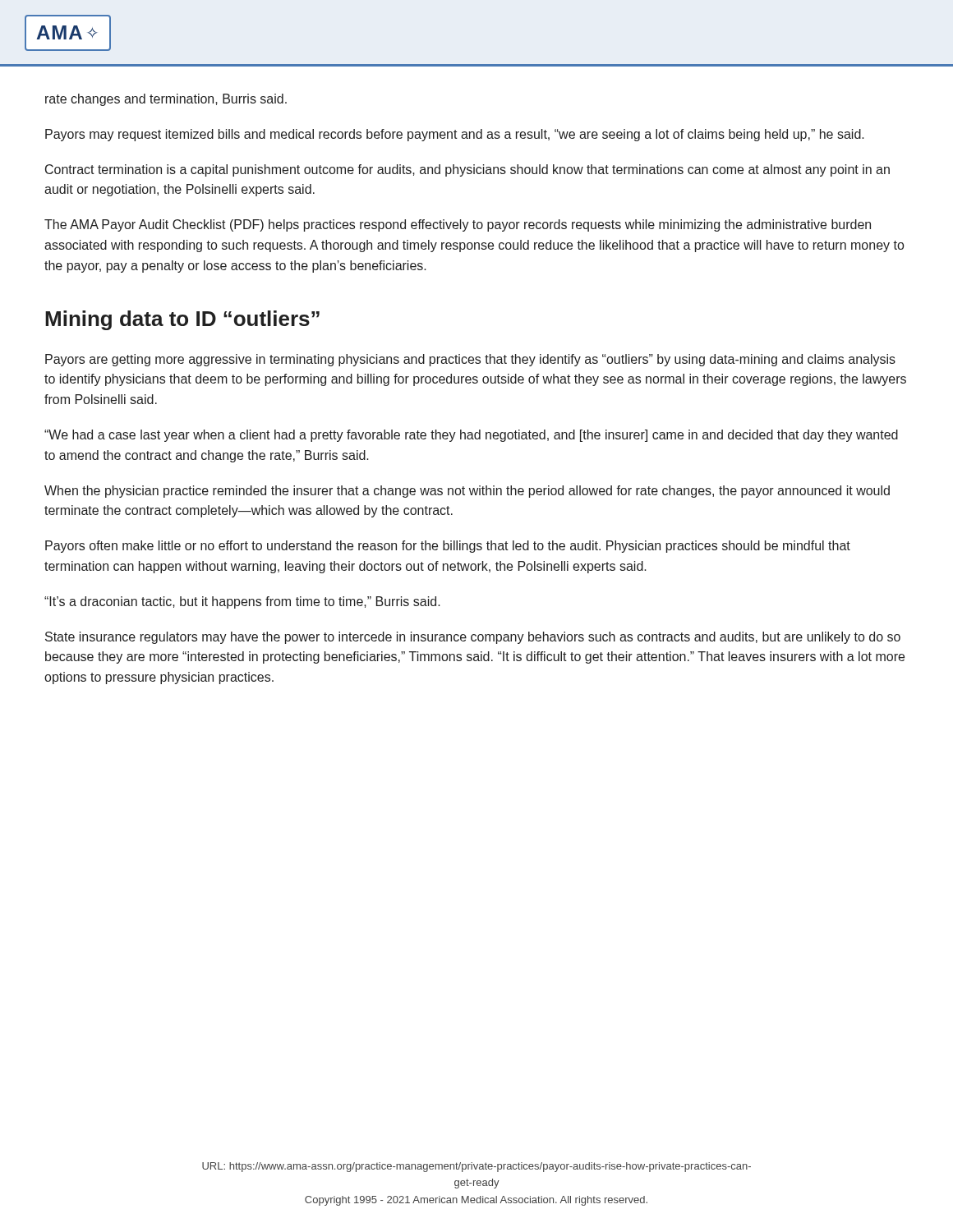Image resolution: width=953 pixels, height=1232 pixels.
Task: Select the region starting "State insurance regulators may"
Action: 475,657
